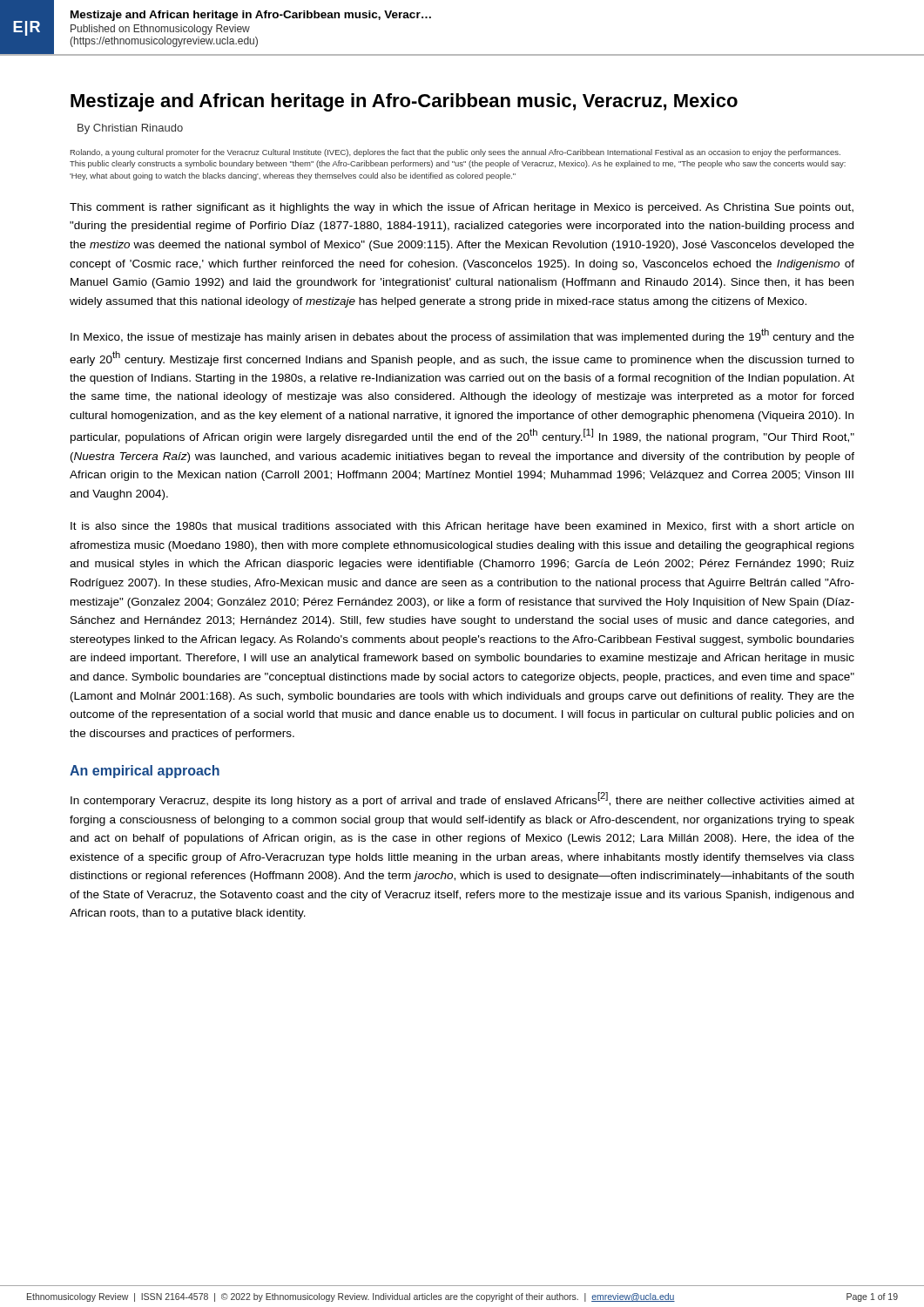The image size is (924, 1307).
Task: Click on the text that reads "By Christian Rinaudo"
Action: [x=130, y=127]
